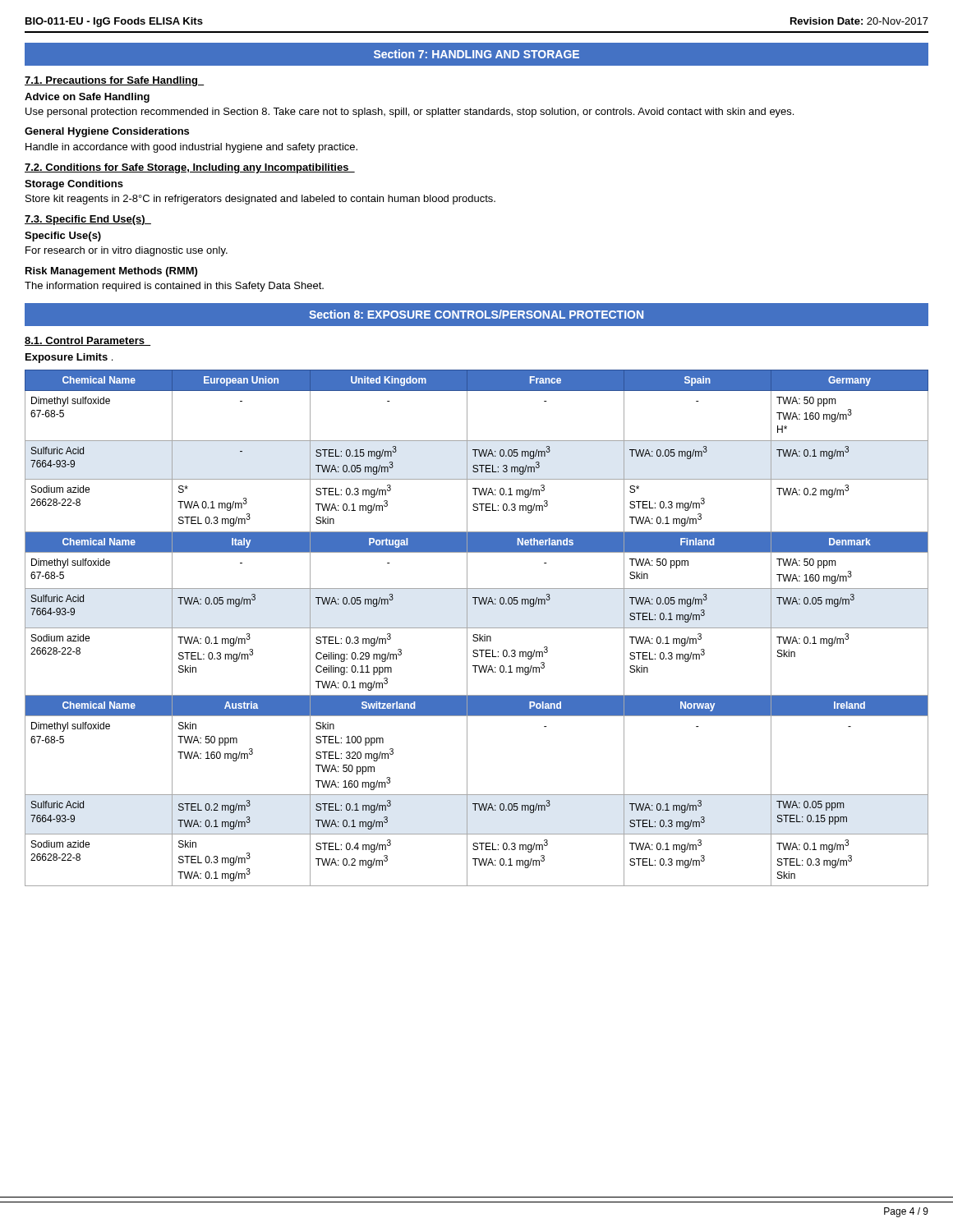Click on the passage starting "Section 8: EXPOSURE CONTROLS/PERSONAL PROTECTION"
Viewport: 953px width, 1232px height.
(x=476, y=314)
